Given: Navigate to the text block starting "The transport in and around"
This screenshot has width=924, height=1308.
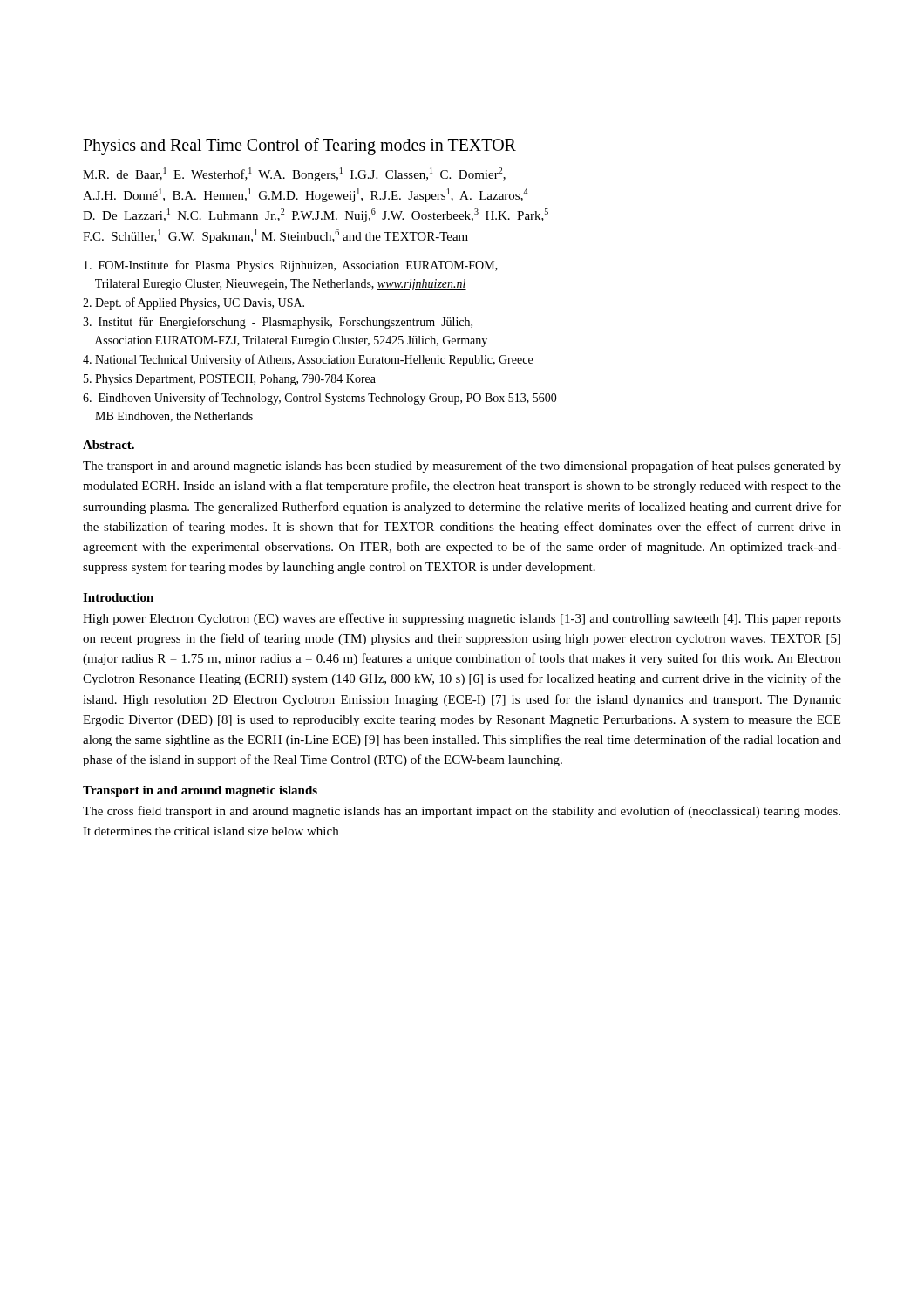Looking at the screenshot, I should click(462, 516).
